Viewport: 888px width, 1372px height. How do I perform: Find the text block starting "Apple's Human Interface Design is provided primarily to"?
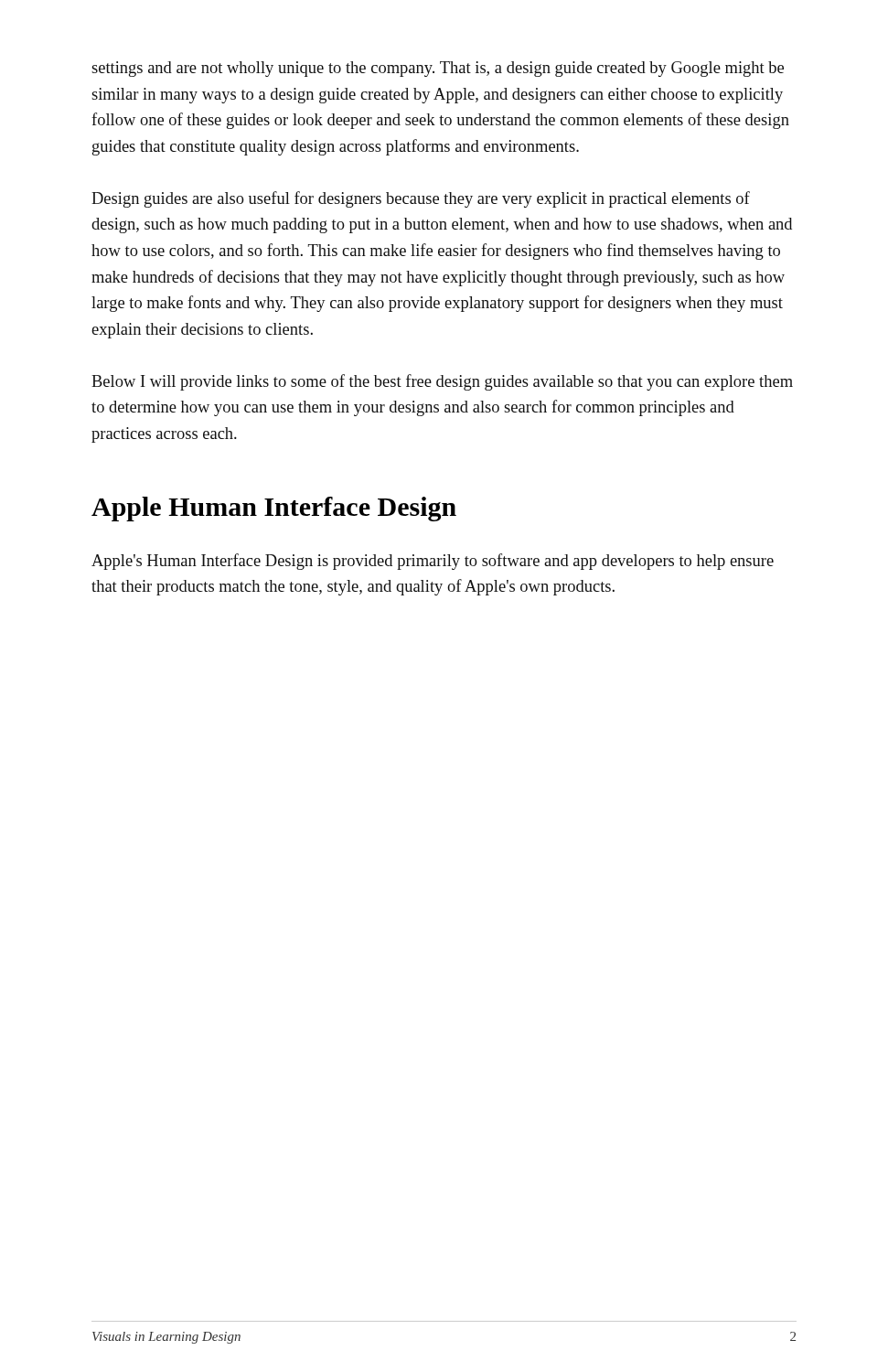pyautogui.click(x=433, y=574)
